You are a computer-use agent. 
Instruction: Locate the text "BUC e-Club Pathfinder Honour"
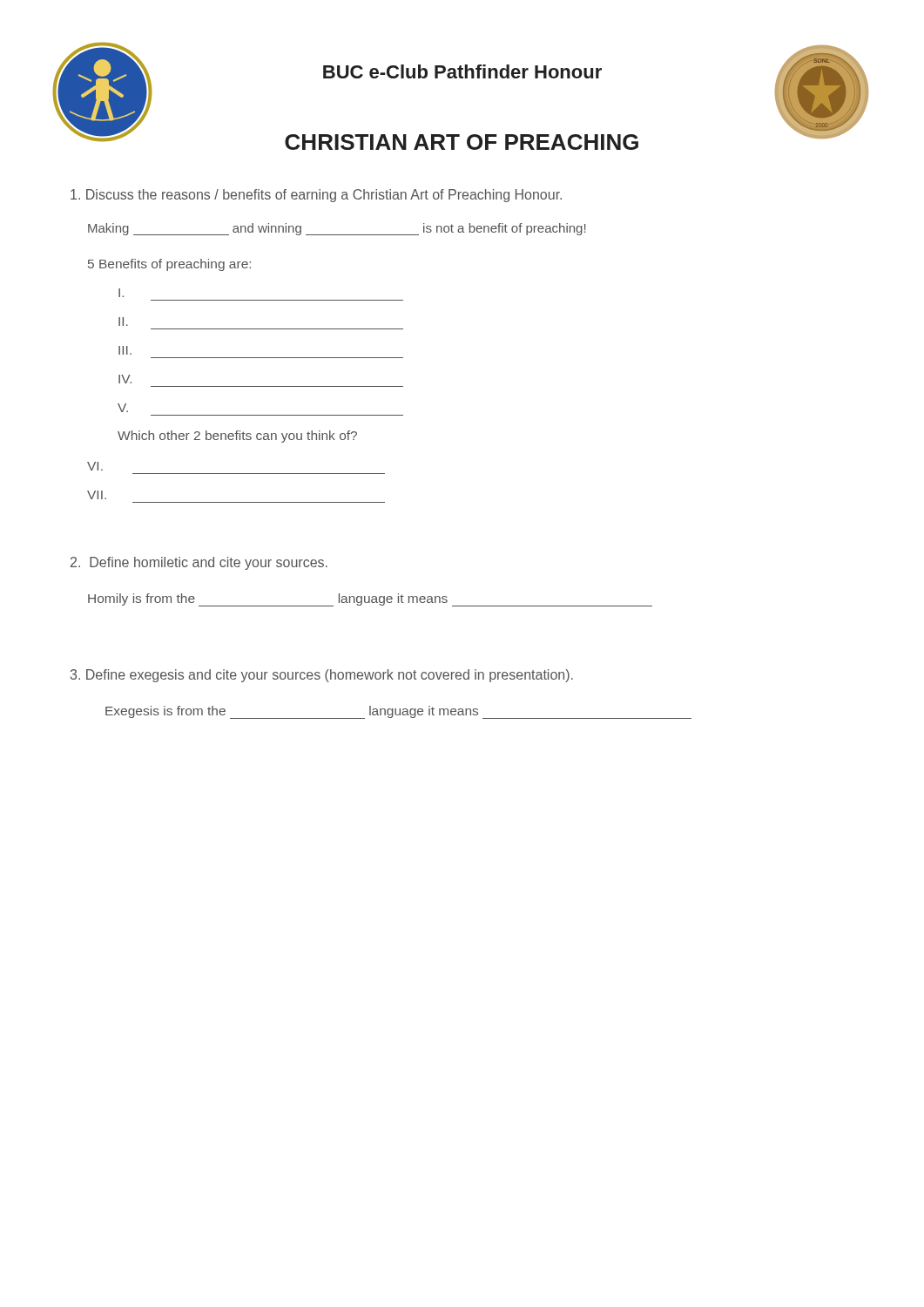pyautogui.click(x=462, y=72)
